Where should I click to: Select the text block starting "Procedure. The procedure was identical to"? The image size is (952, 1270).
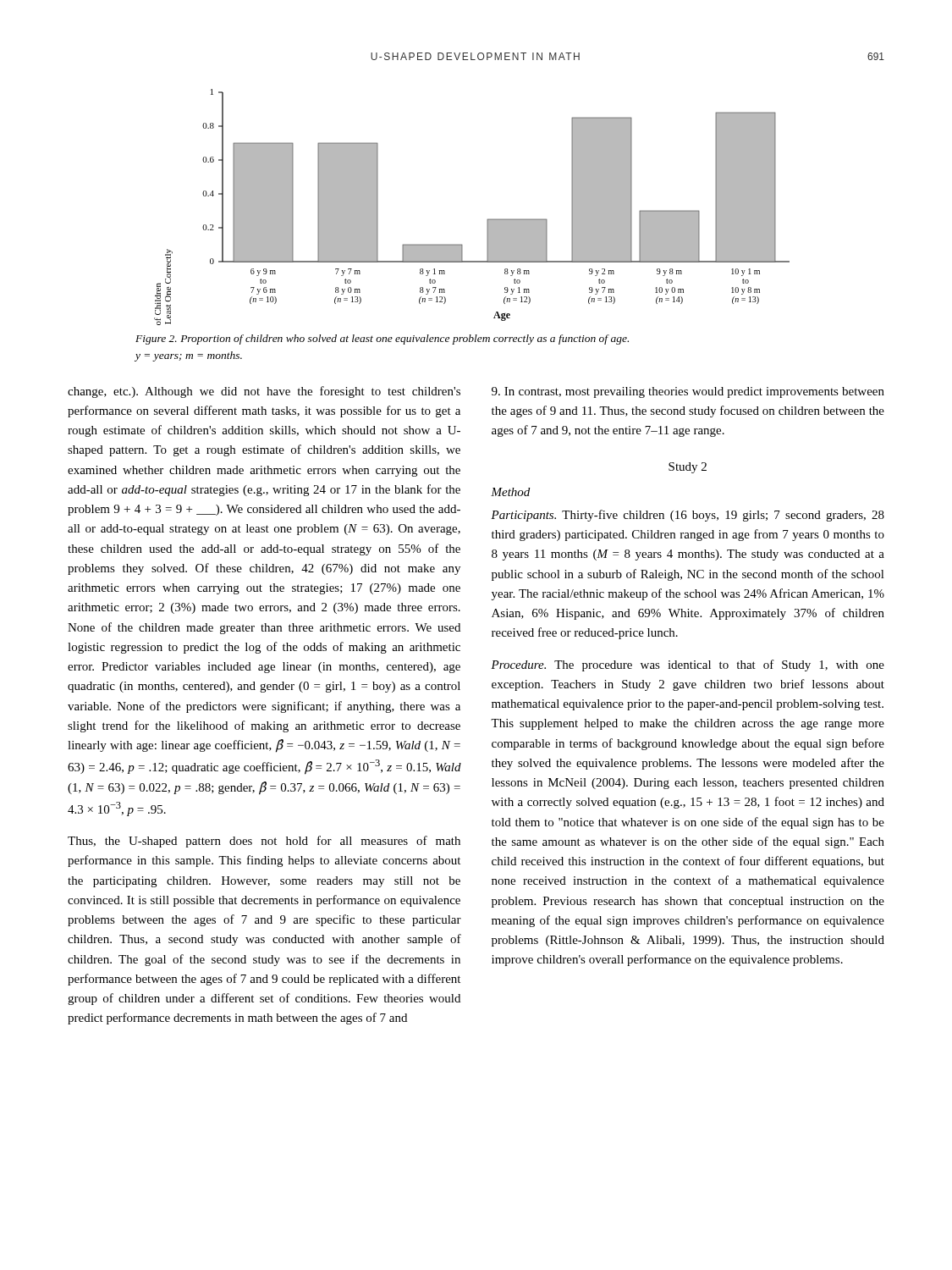click(688, 812)
